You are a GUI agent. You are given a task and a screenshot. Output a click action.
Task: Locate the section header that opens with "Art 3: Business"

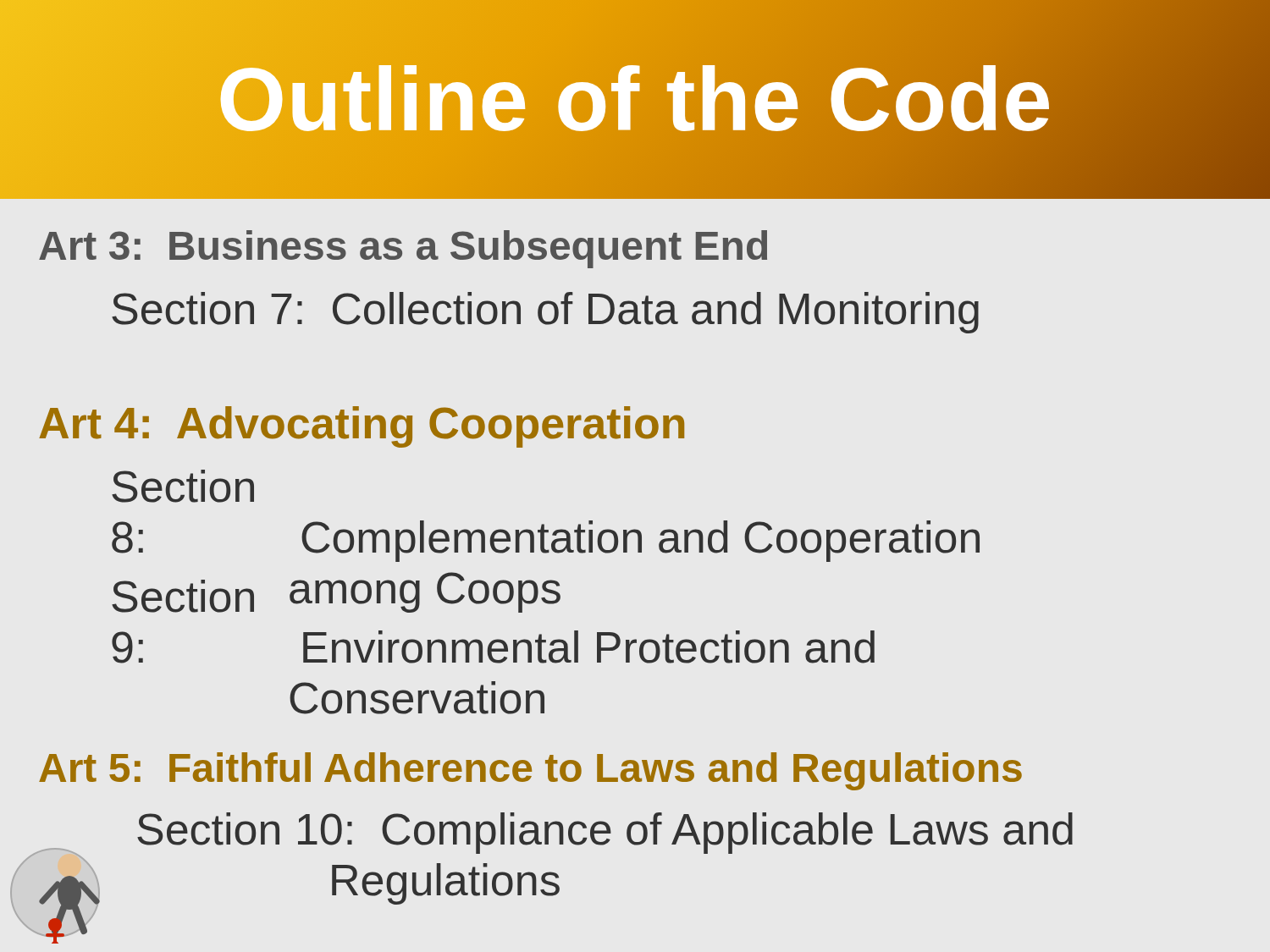(x=404, y=246)
